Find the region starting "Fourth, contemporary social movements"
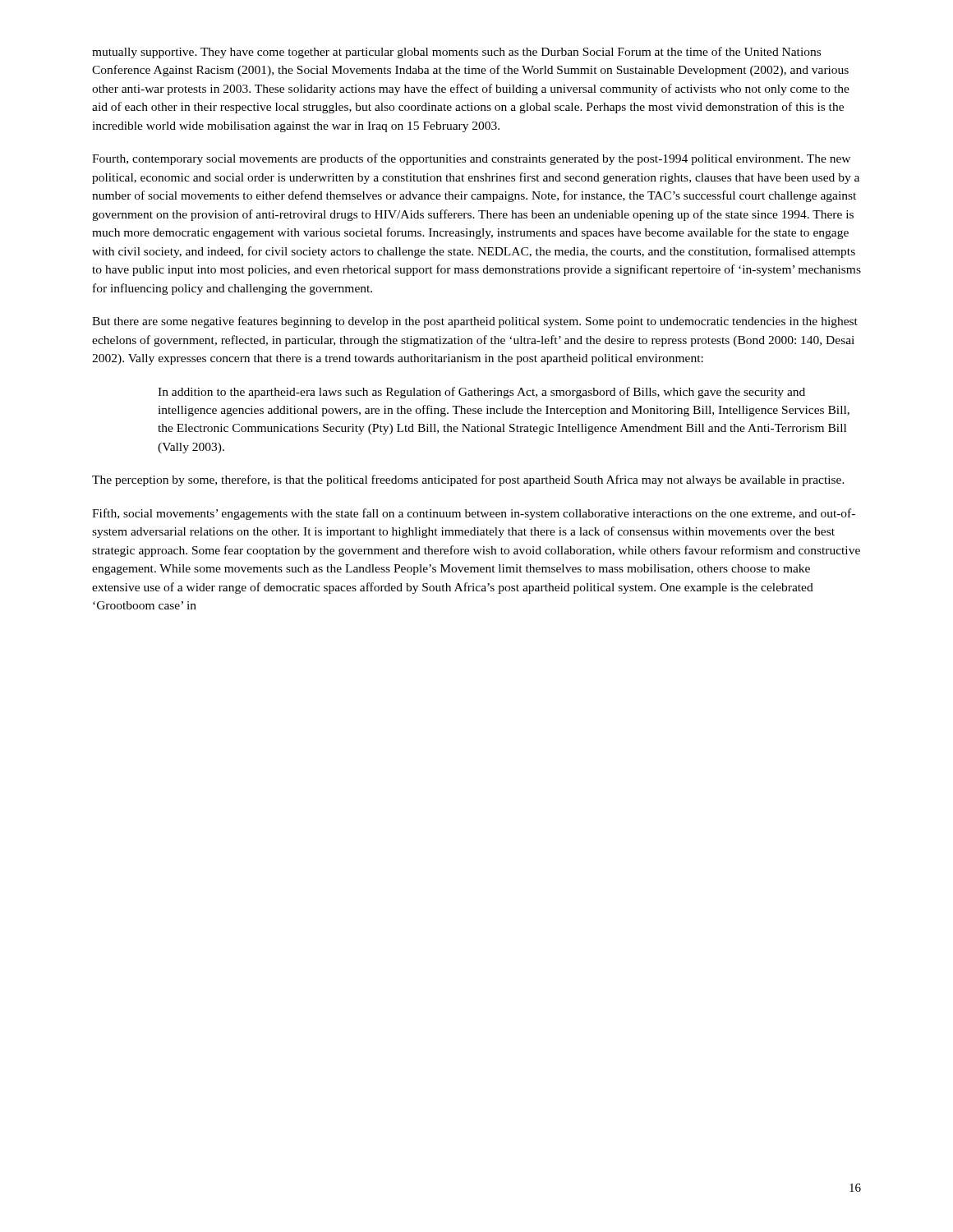 476,223
